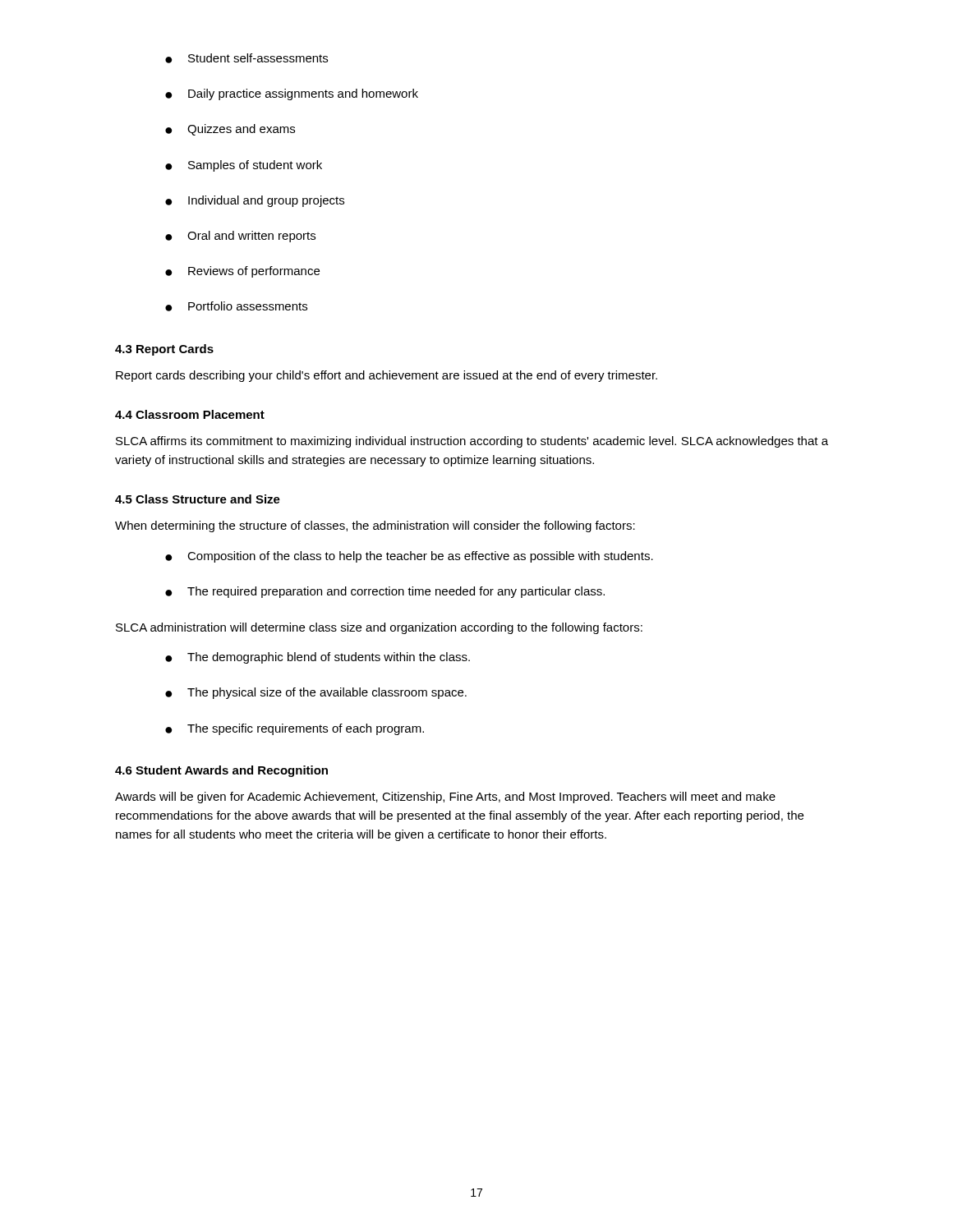Find the section header that says "4.6 Student Awards and Recognition"

click(x=222, y=770)
